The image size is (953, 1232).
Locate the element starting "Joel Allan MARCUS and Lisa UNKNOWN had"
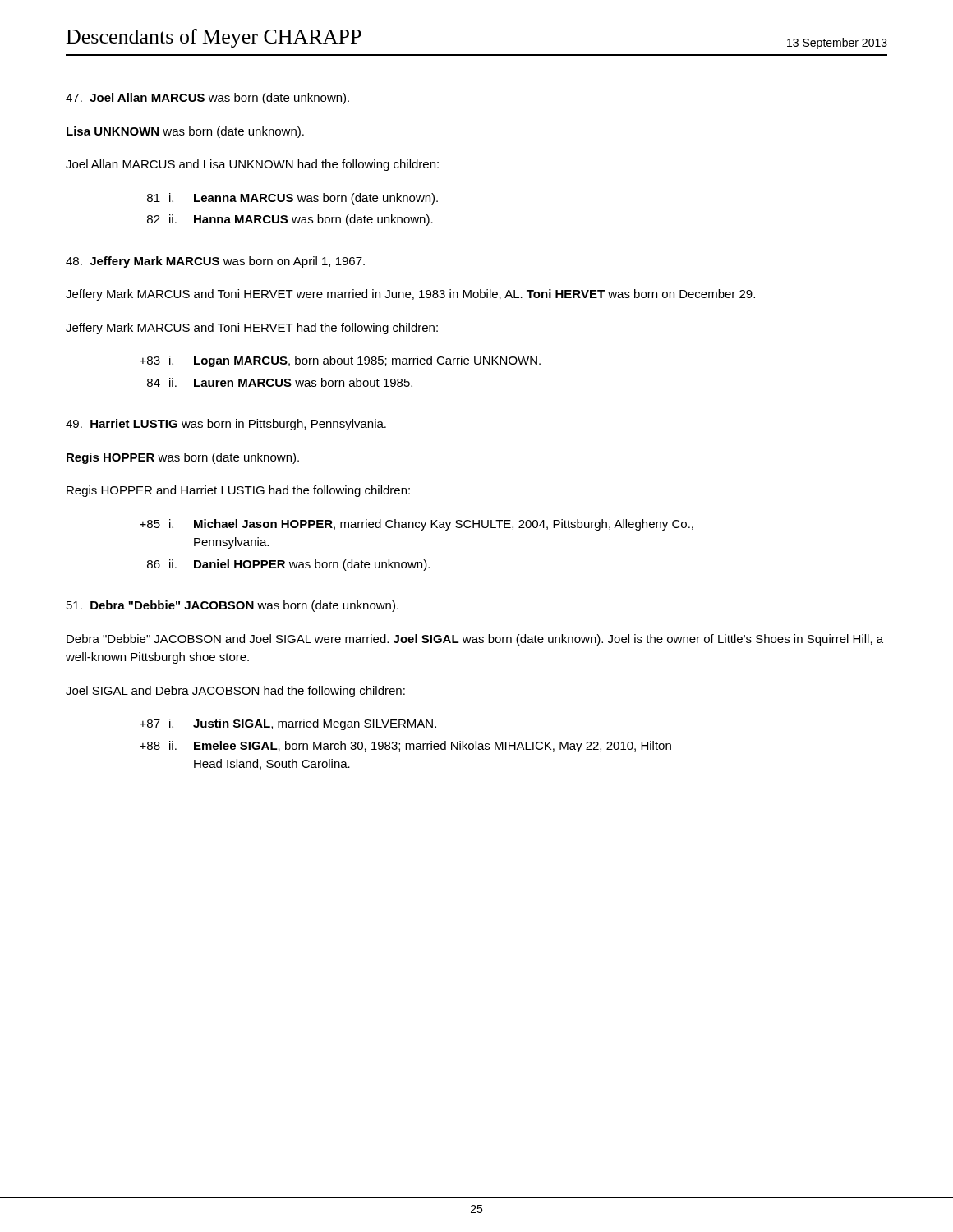click(x=253, y=164)
